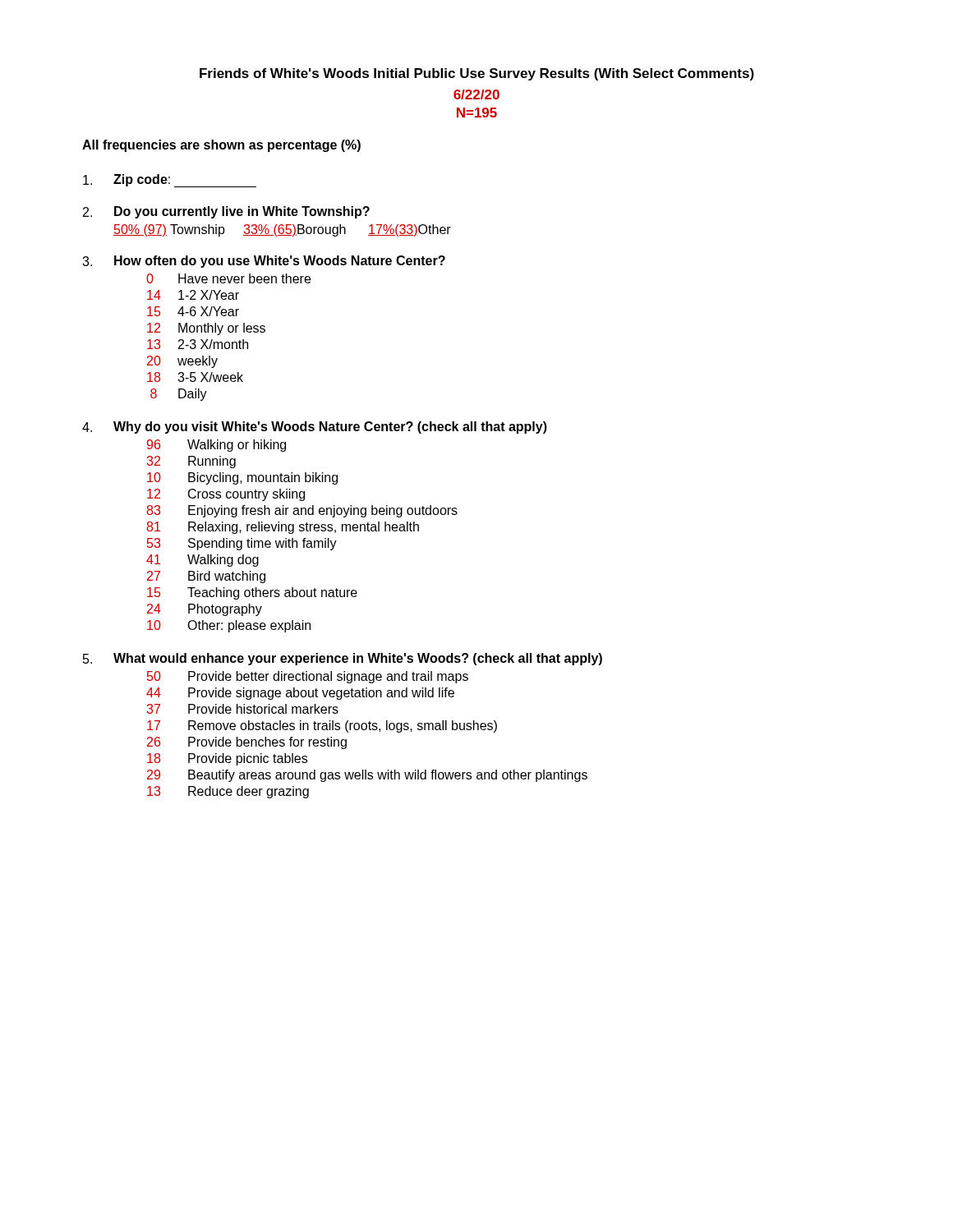Find the passage starting "2. Do you currently"

(x=226, y=212)
